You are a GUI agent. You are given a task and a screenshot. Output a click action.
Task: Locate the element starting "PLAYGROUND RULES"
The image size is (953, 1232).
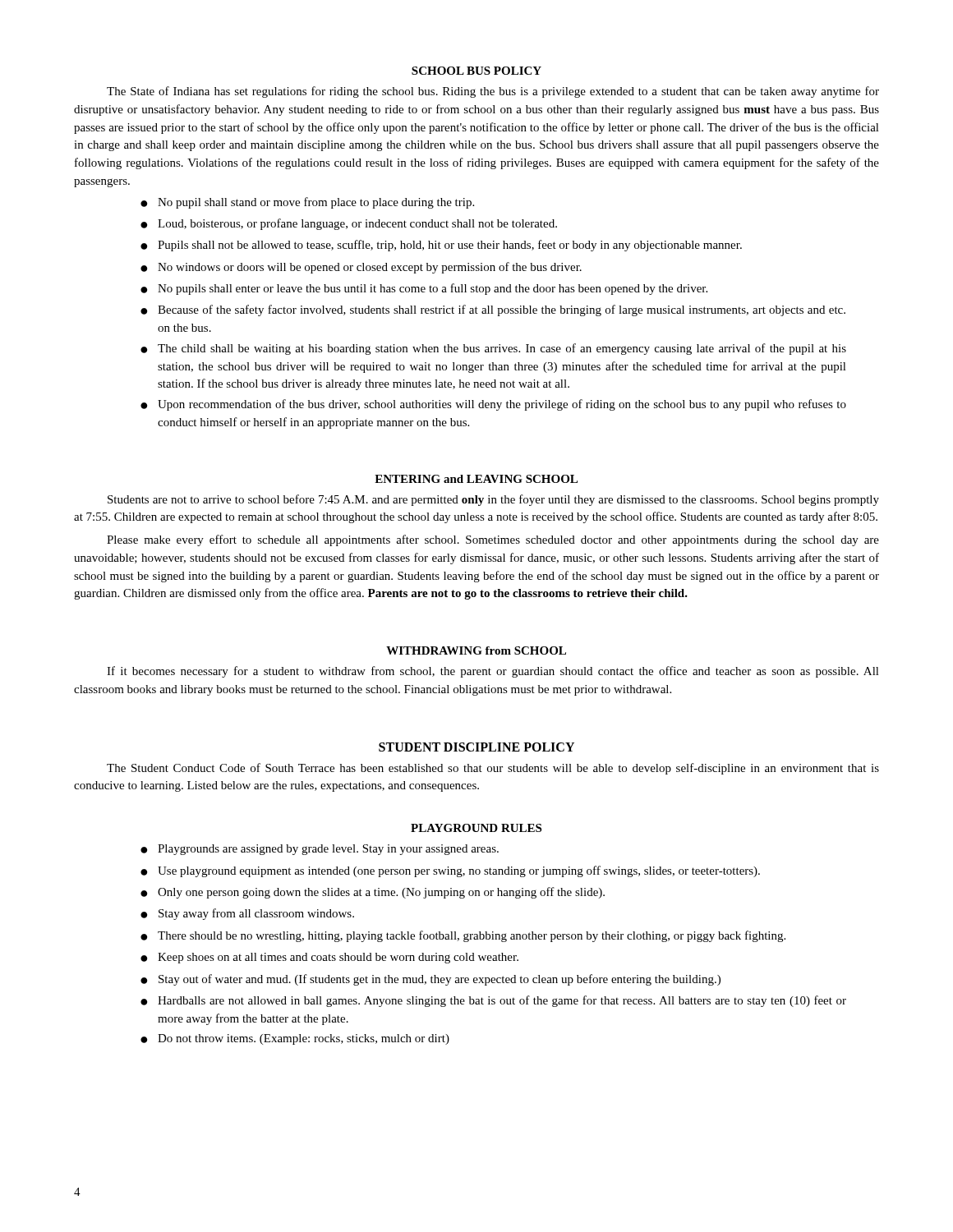(x=476, y=828)
